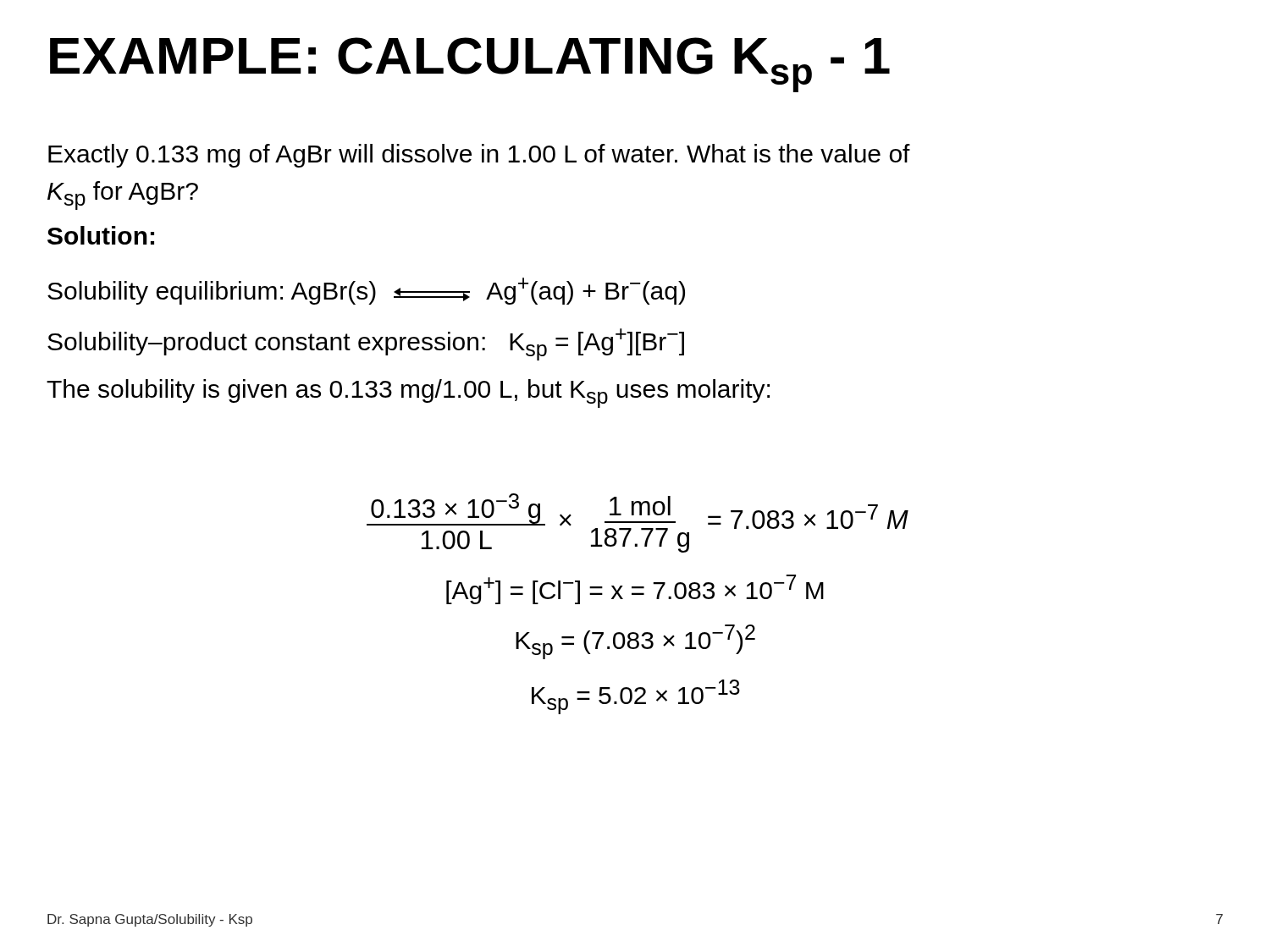Find the text block starting "Exactly 0.133 mg of"

pos(478,175)
